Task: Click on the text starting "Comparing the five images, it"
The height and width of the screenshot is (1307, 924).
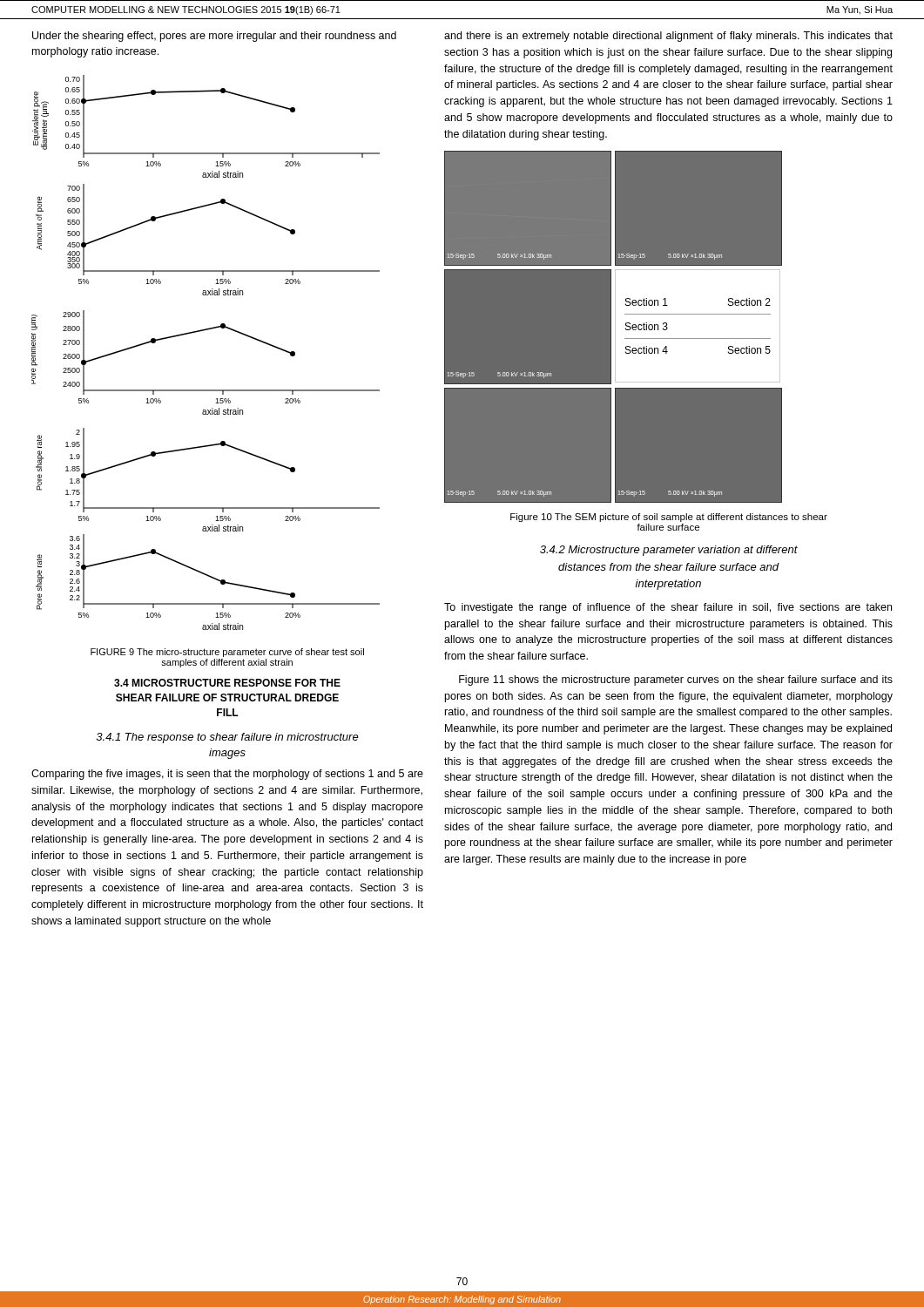Action: pos(227,847)
